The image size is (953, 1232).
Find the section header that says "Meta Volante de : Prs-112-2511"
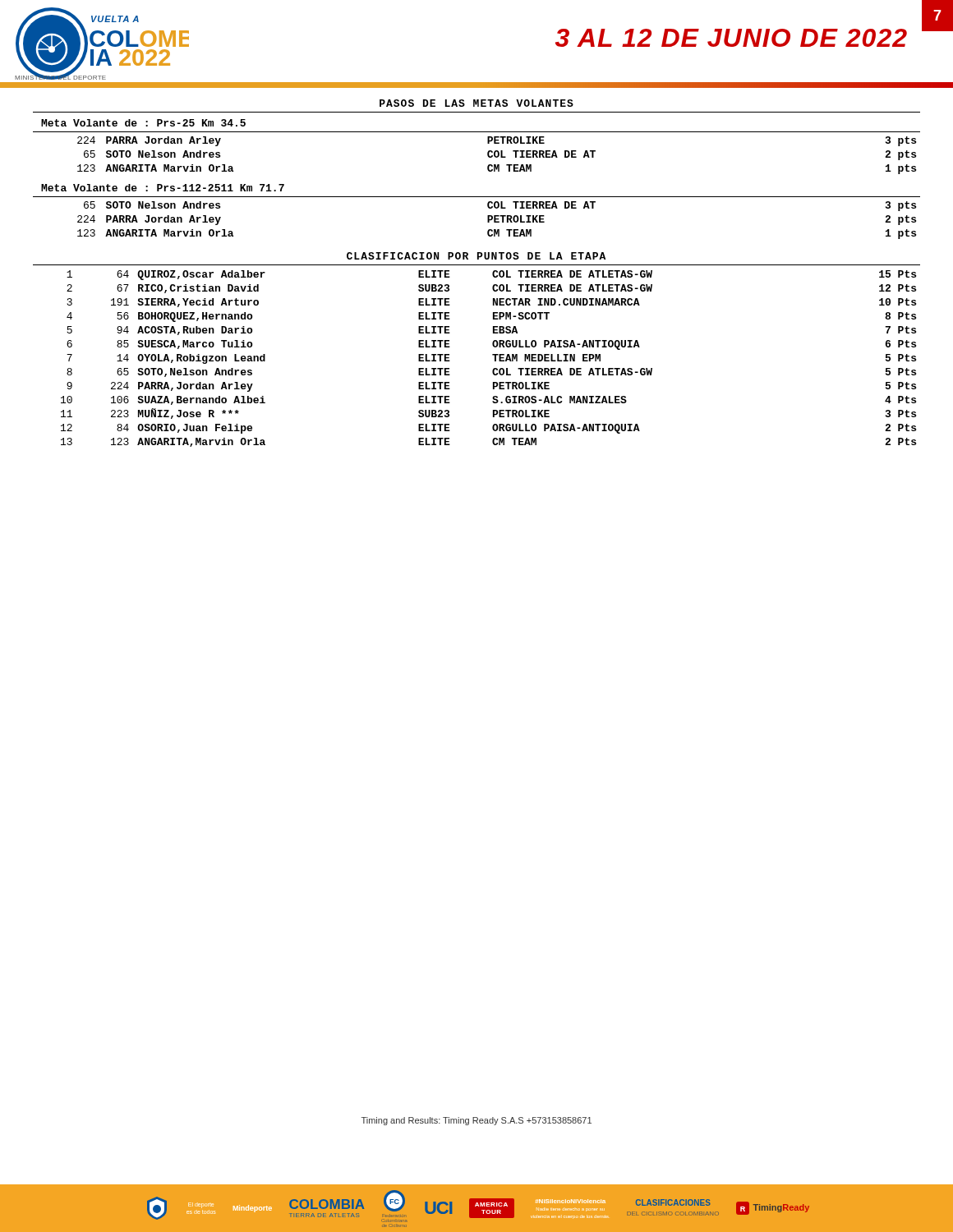[x=163, y=188]
